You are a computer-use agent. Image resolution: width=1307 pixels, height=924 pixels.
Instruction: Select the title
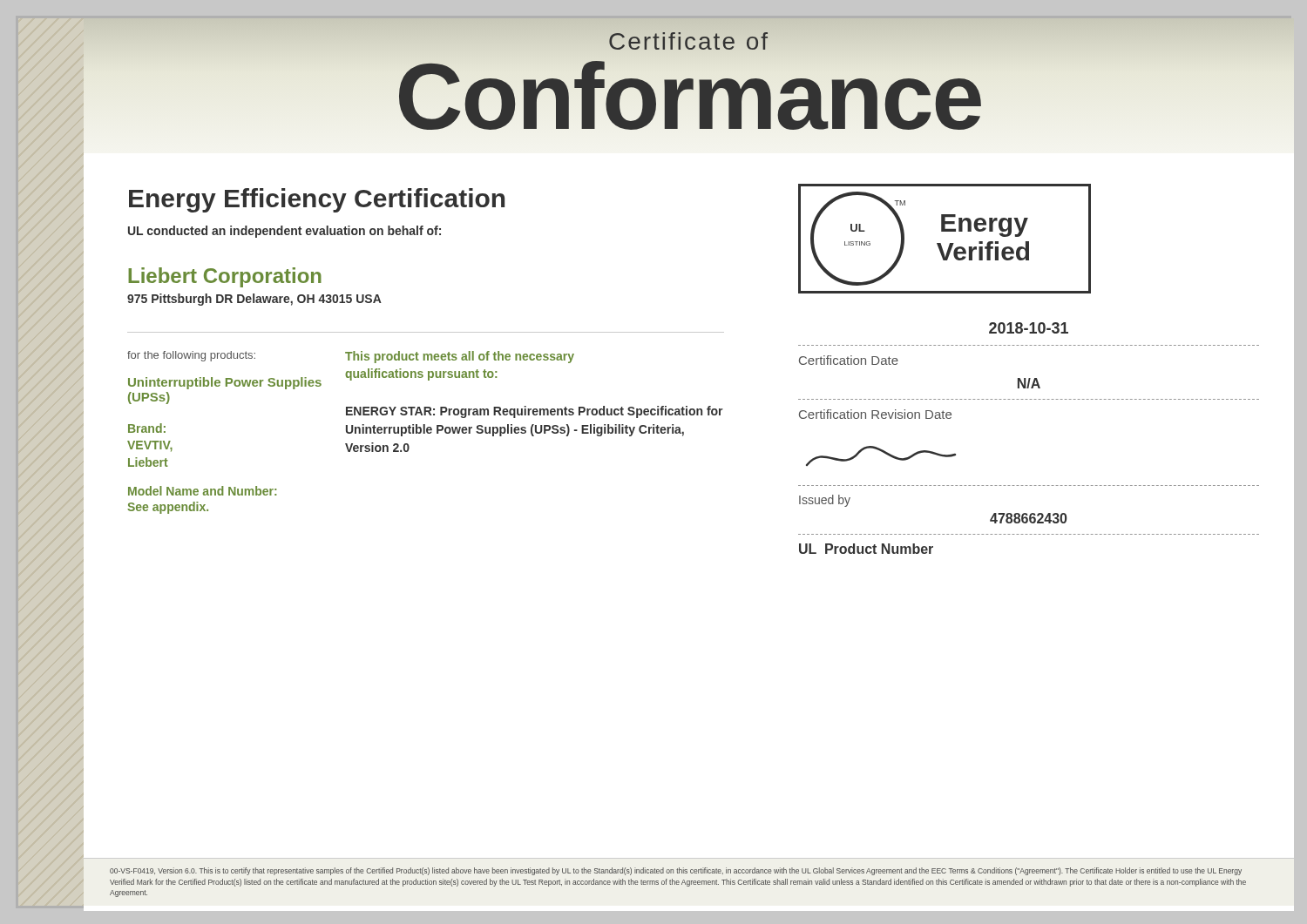click(x=689, y=86)
